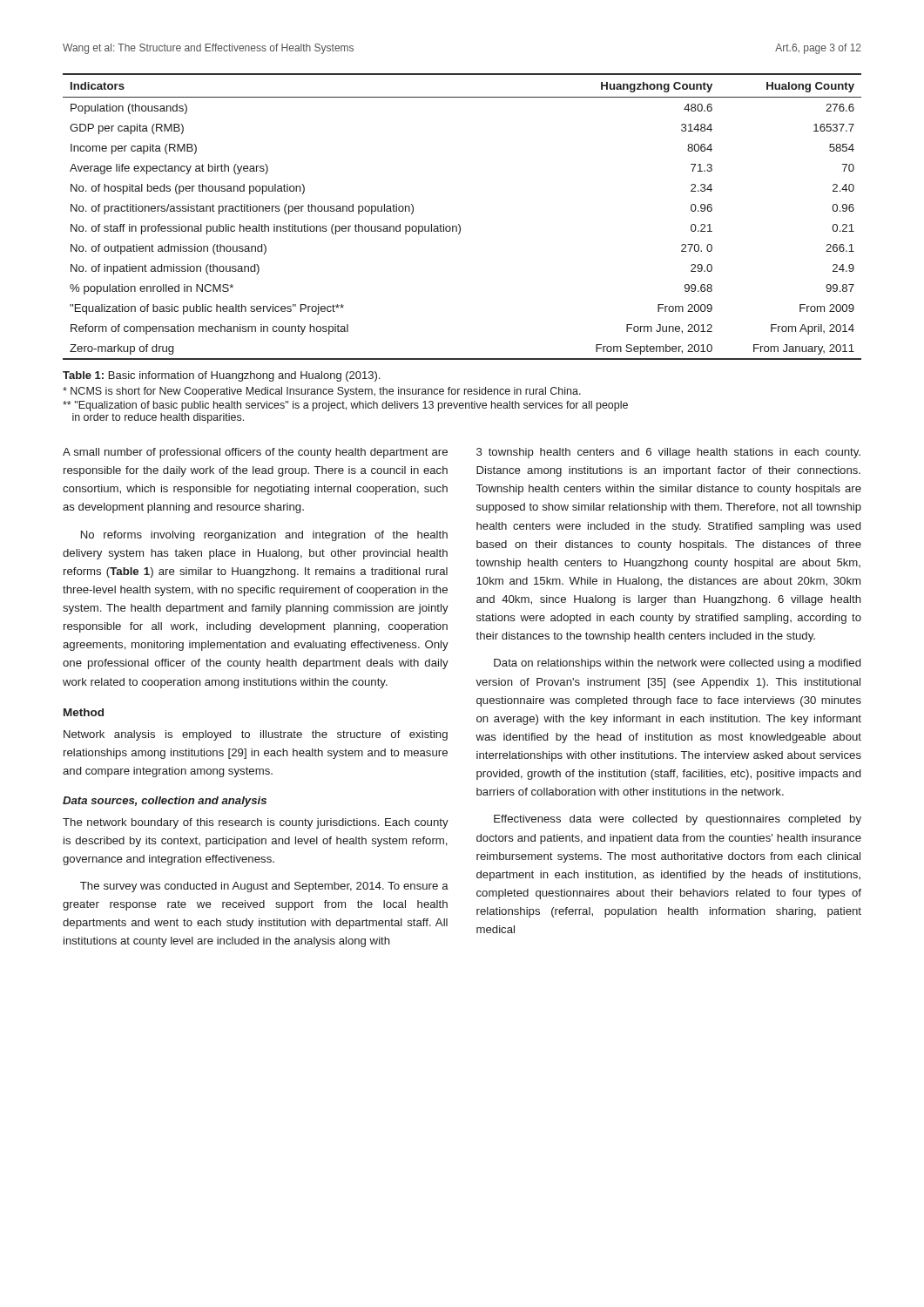Locate the region starting "NCMS is short for New Cooperative"

(x=322, y=391)
